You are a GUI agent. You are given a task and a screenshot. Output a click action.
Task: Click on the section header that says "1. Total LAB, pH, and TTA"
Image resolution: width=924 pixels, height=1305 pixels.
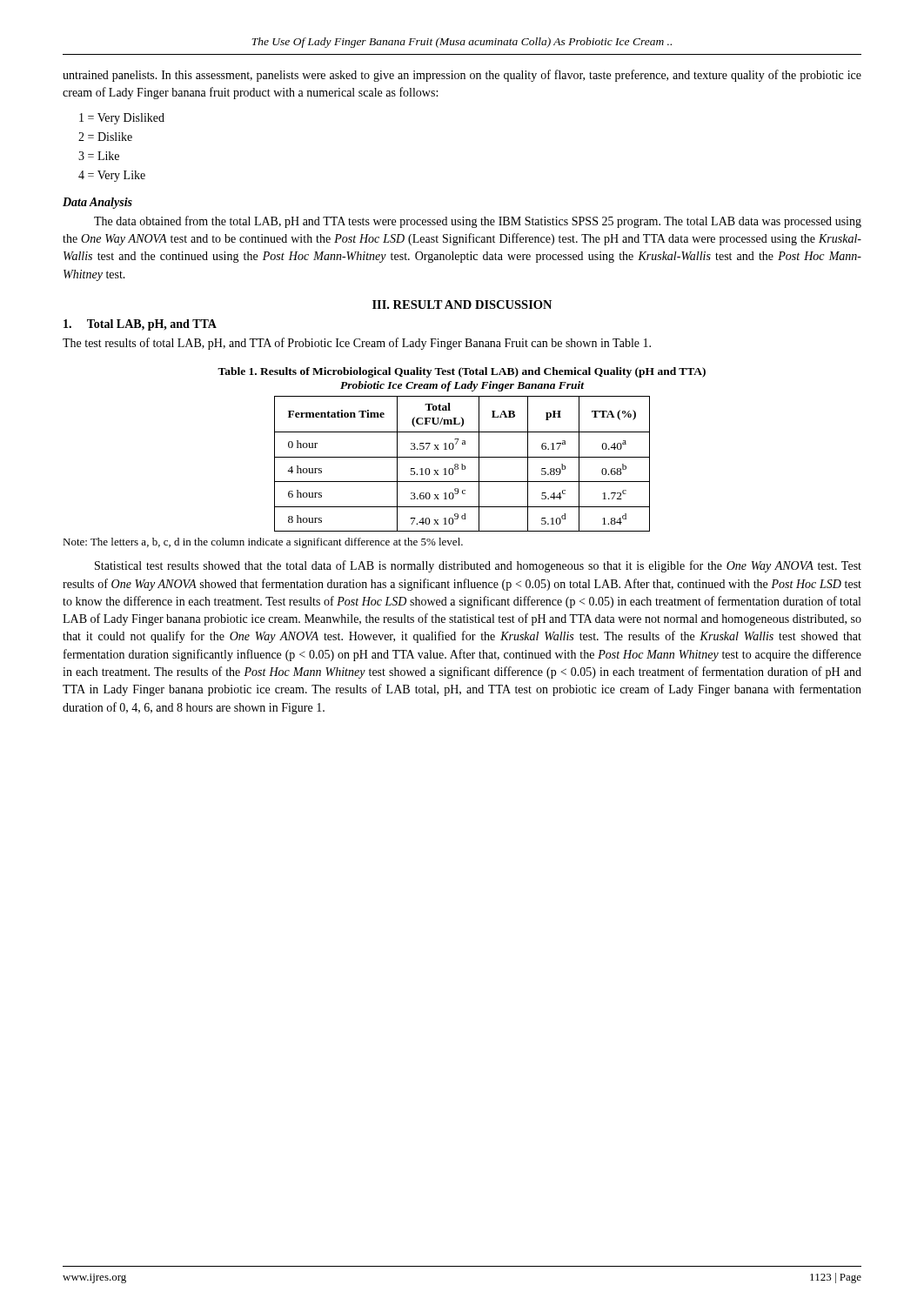pos(140,324)
